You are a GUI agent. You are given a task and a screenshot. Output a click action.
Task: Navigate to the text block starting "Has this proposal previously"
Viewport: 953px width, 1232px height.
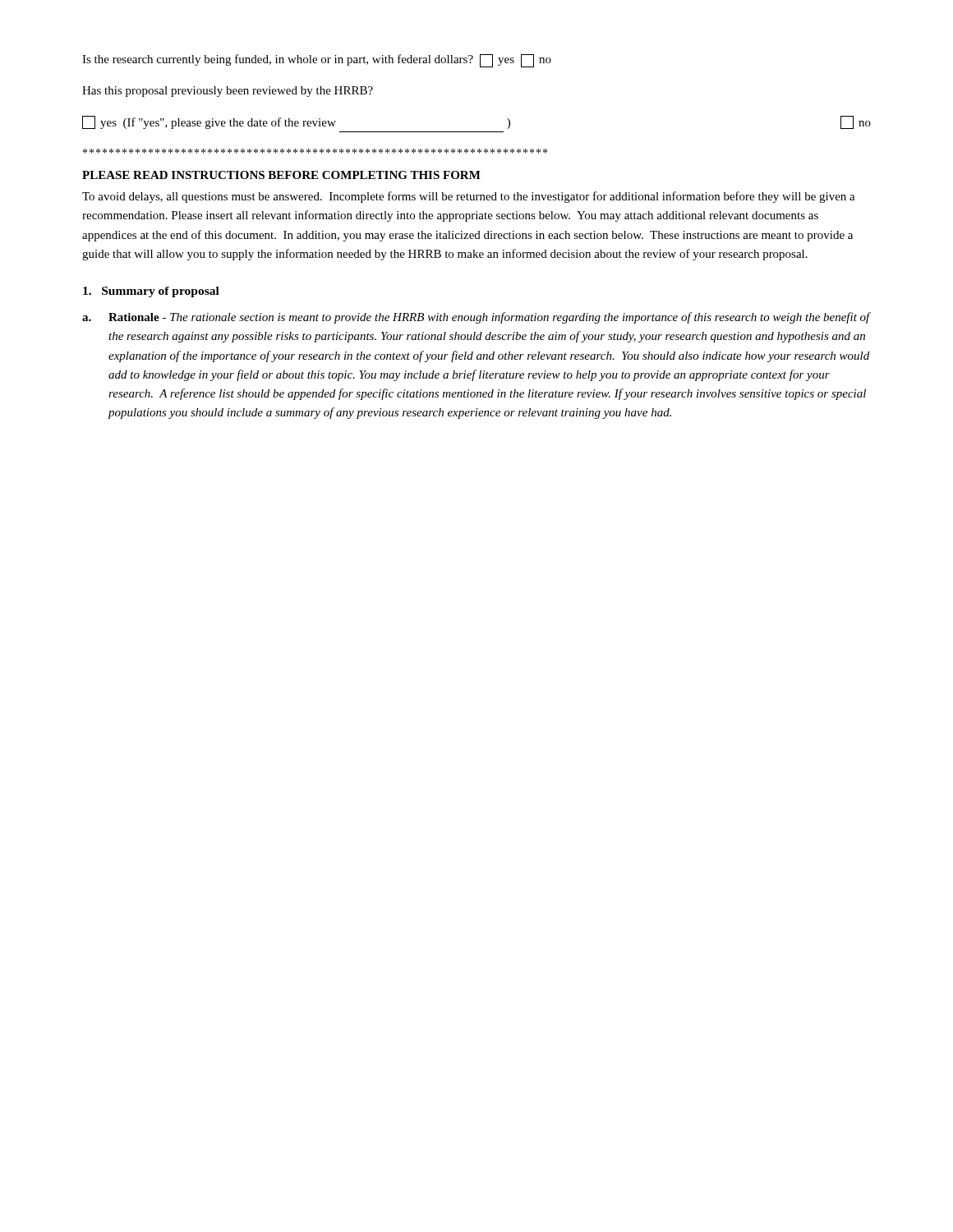point(228,90)
